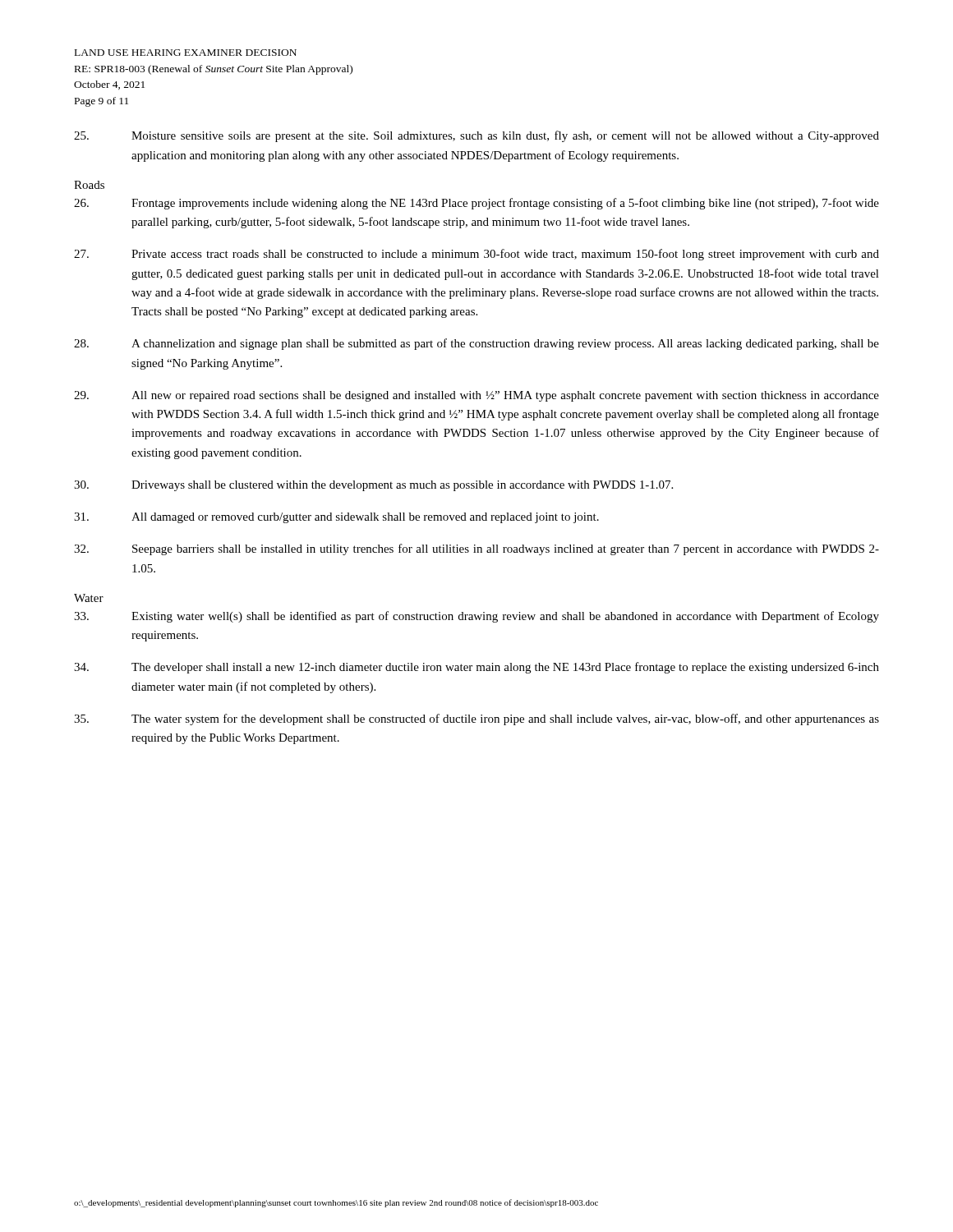Select the passage starting "33. Existing water well(s) shall be identified"
Screen dimensions: 1232x953
click(476, 626)
